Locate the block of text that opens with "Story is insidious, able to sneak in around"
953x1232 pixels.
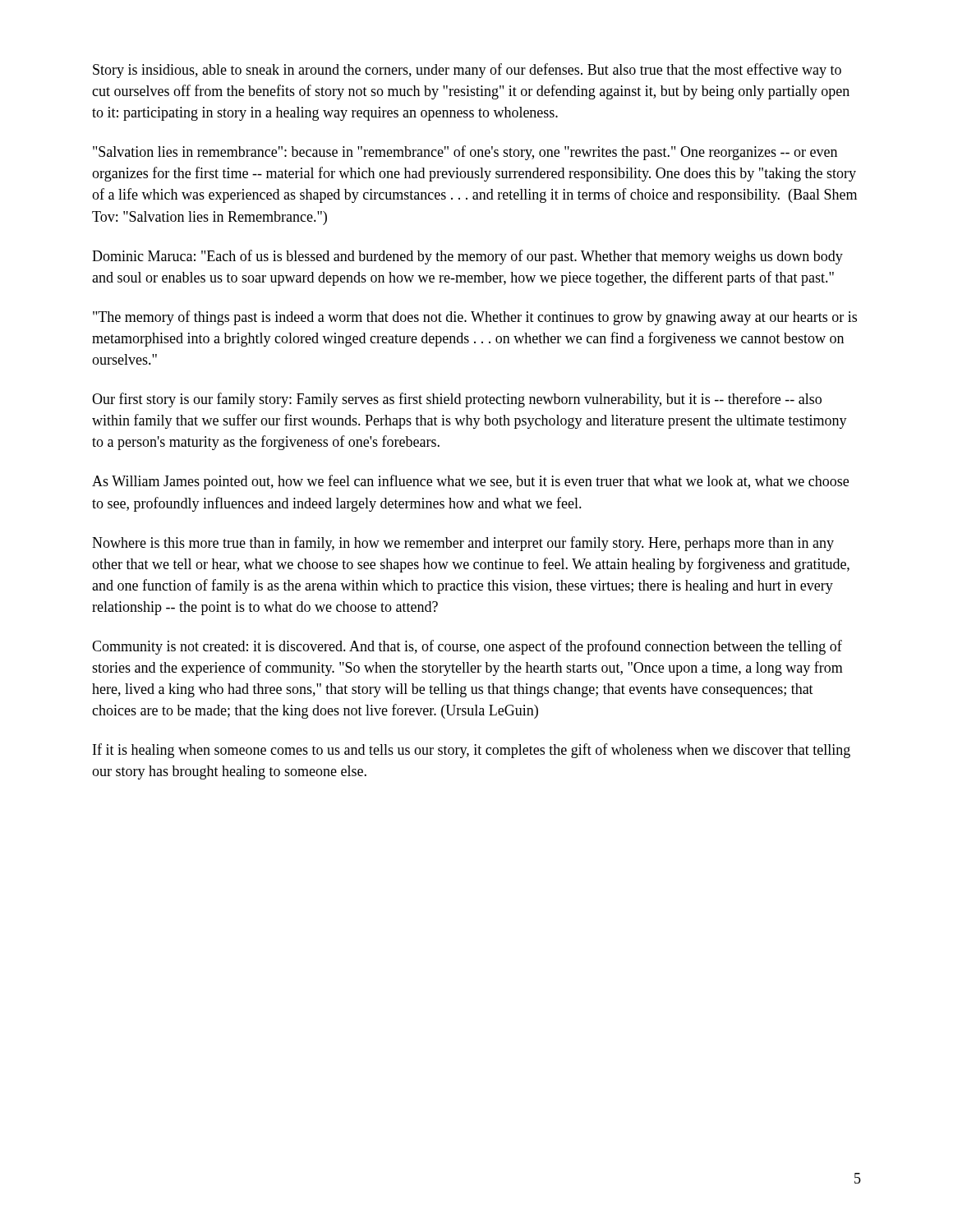tap(471, 91)
